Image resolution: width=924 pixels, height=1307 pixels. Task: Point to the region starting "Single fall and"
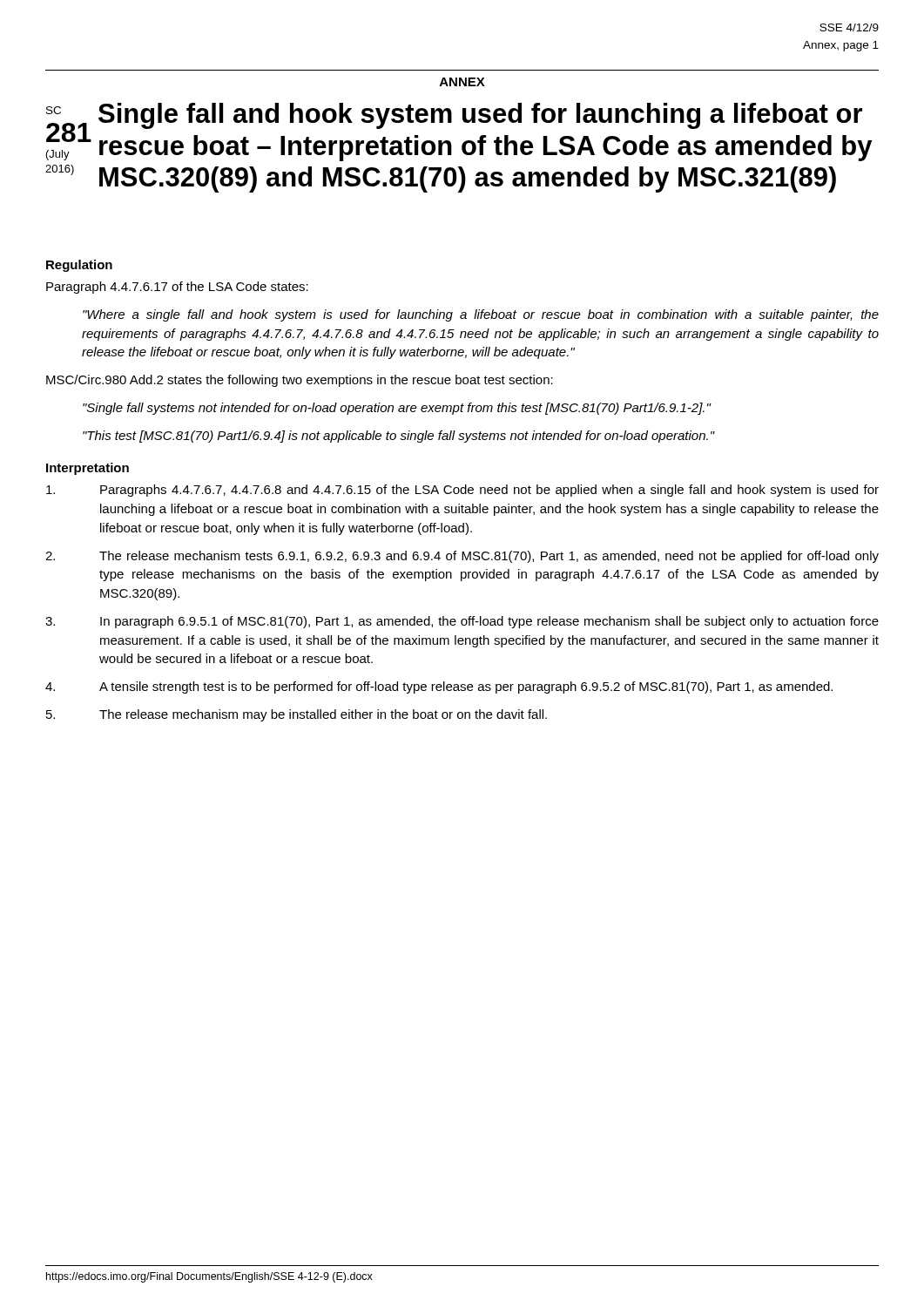(x=488, y=146)
